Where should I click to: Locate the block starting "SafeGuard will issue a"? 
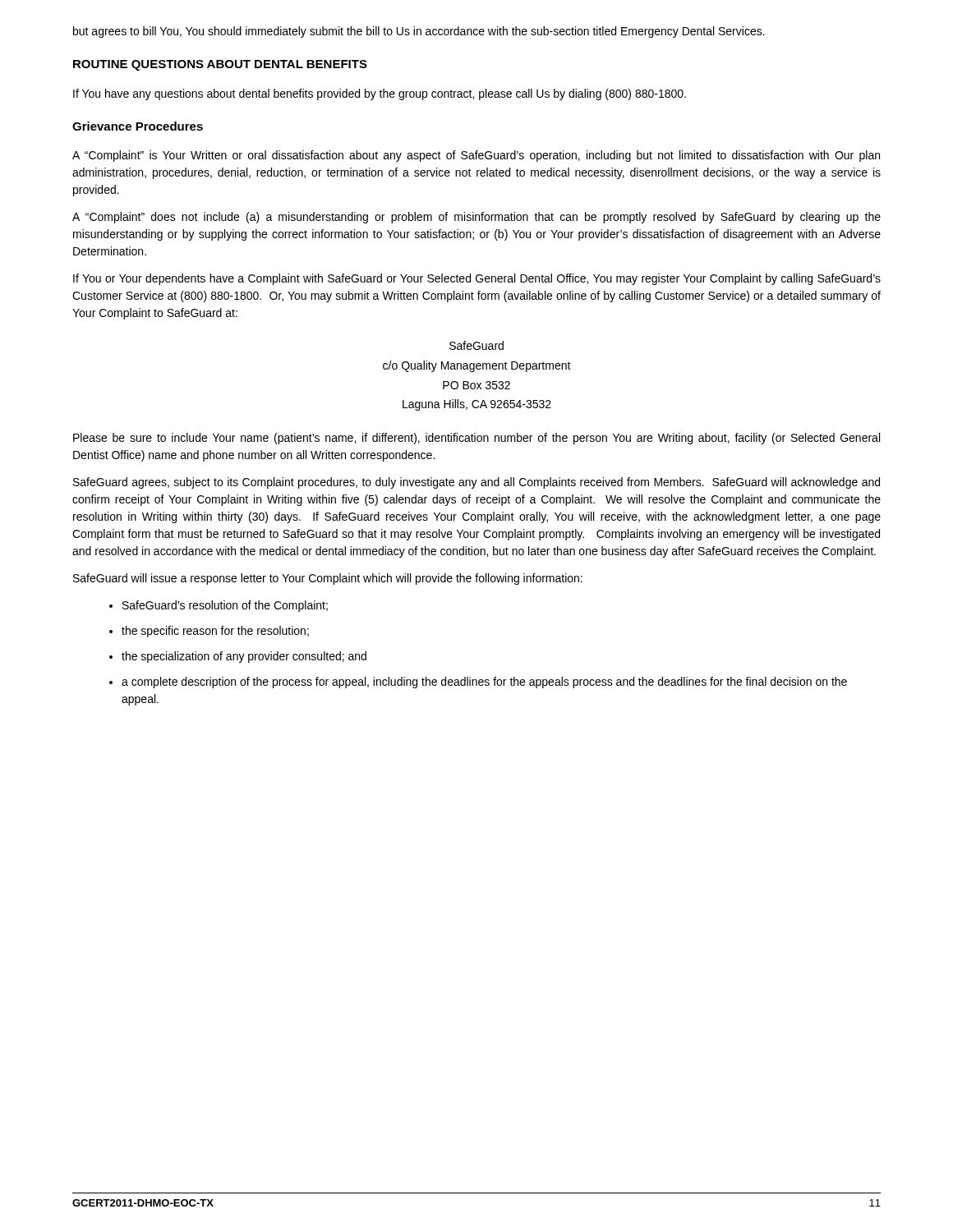click(x=476, y=579)
